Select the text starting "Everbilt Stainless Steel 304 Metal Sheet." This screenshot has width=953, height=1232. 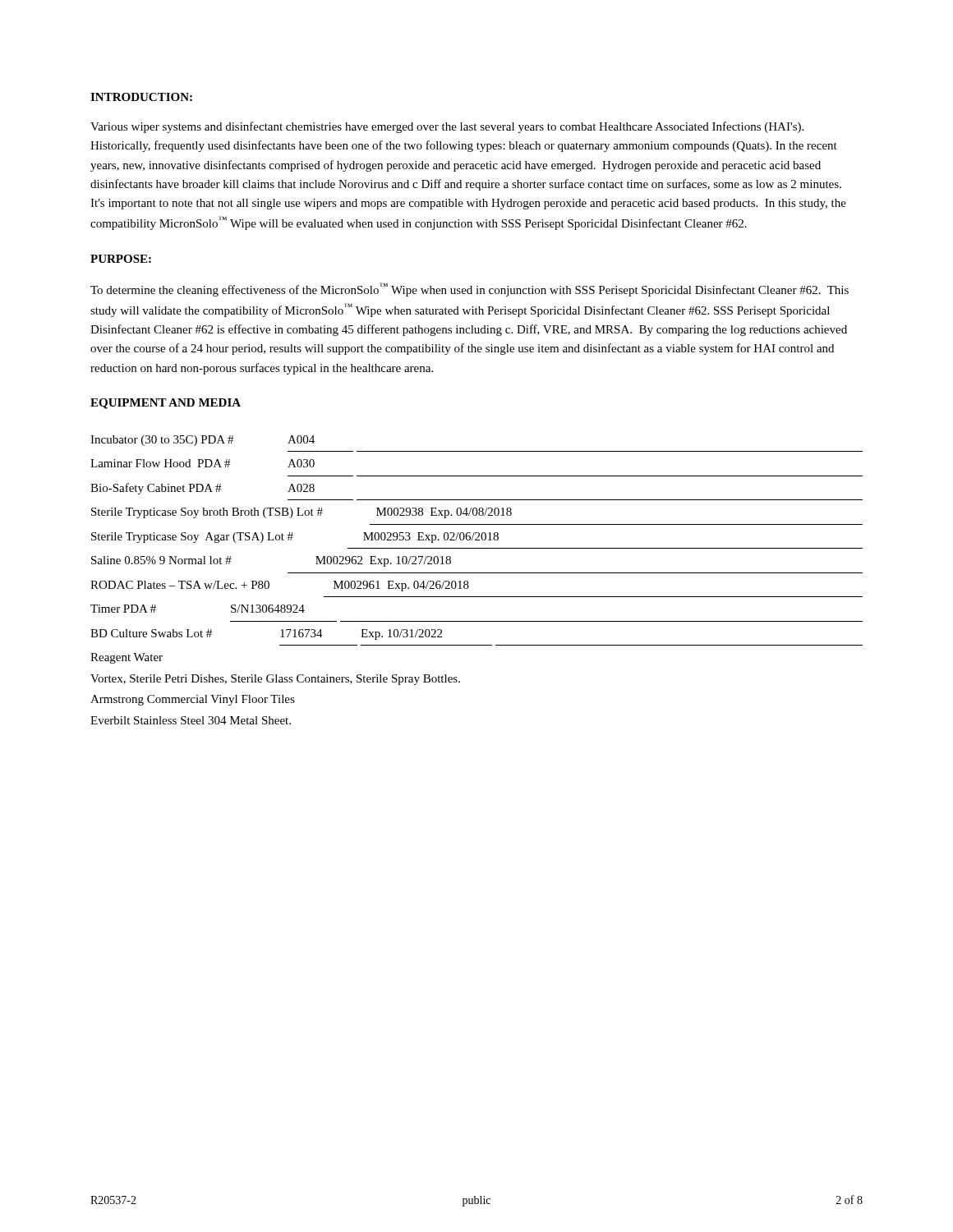(191, 720)
